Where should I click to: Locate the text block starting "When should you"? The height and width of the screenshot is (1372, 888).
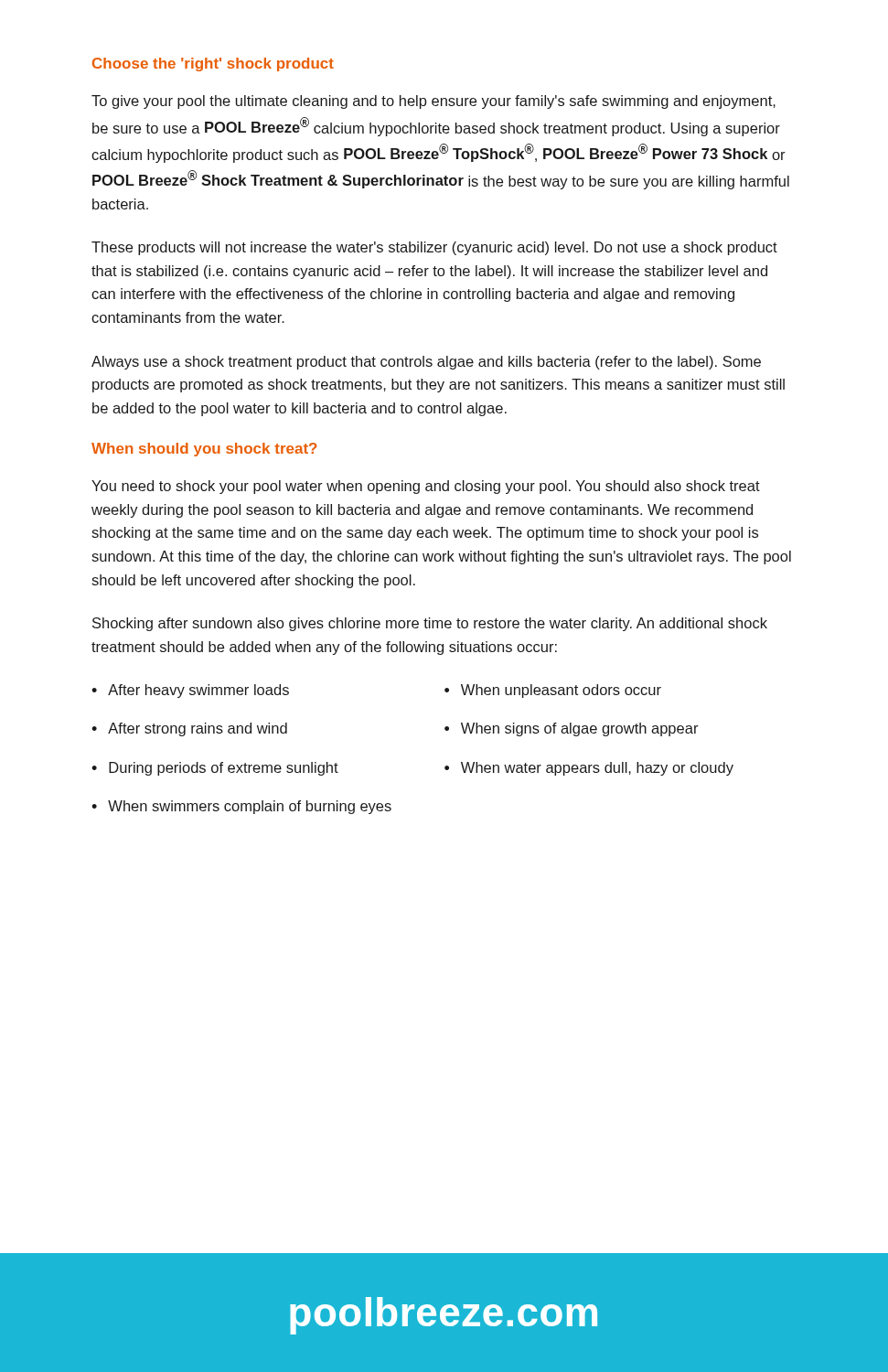[204, 450]
